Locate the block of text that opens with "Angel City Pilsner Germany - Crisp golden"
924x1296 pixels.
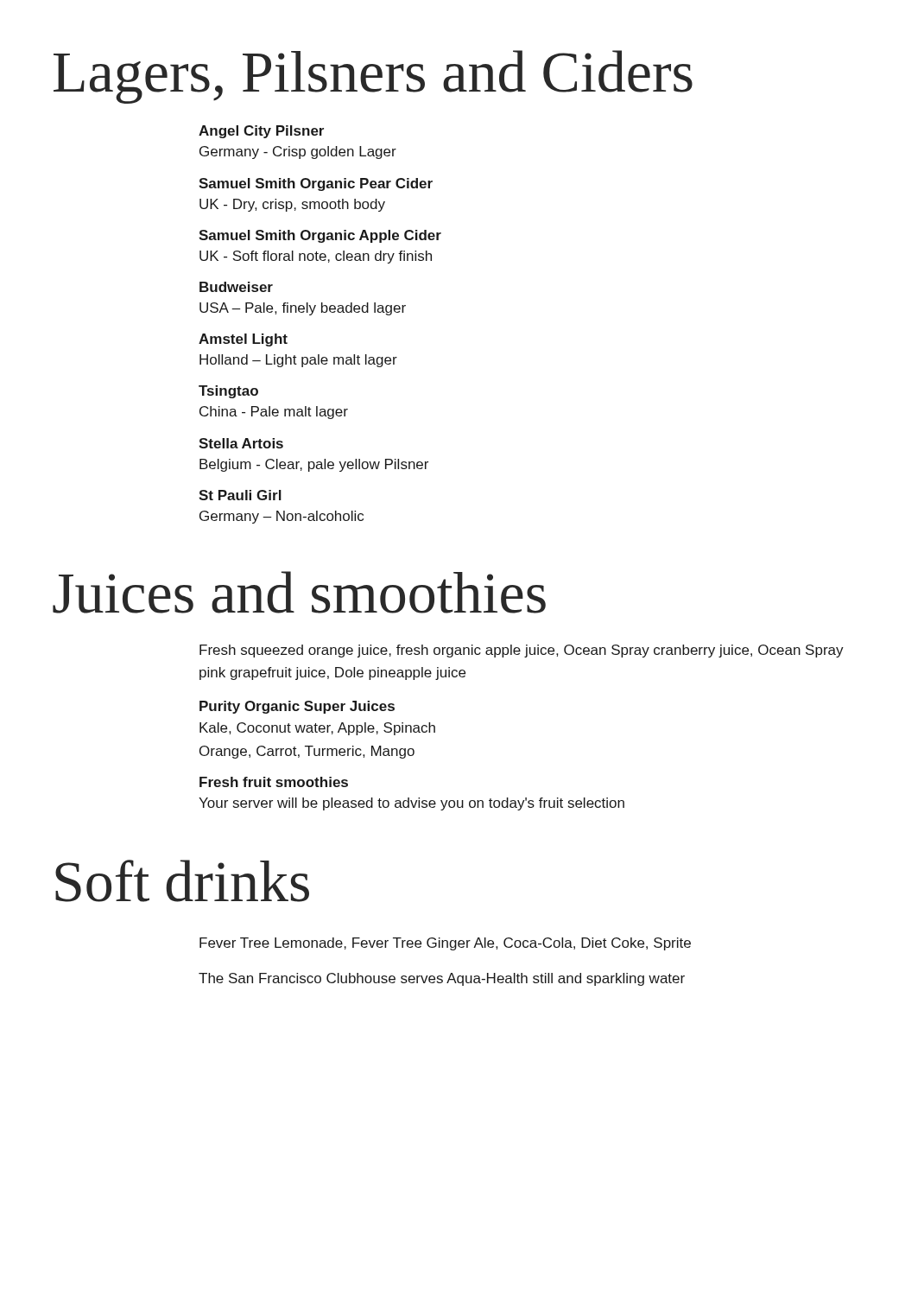(261, 132)
